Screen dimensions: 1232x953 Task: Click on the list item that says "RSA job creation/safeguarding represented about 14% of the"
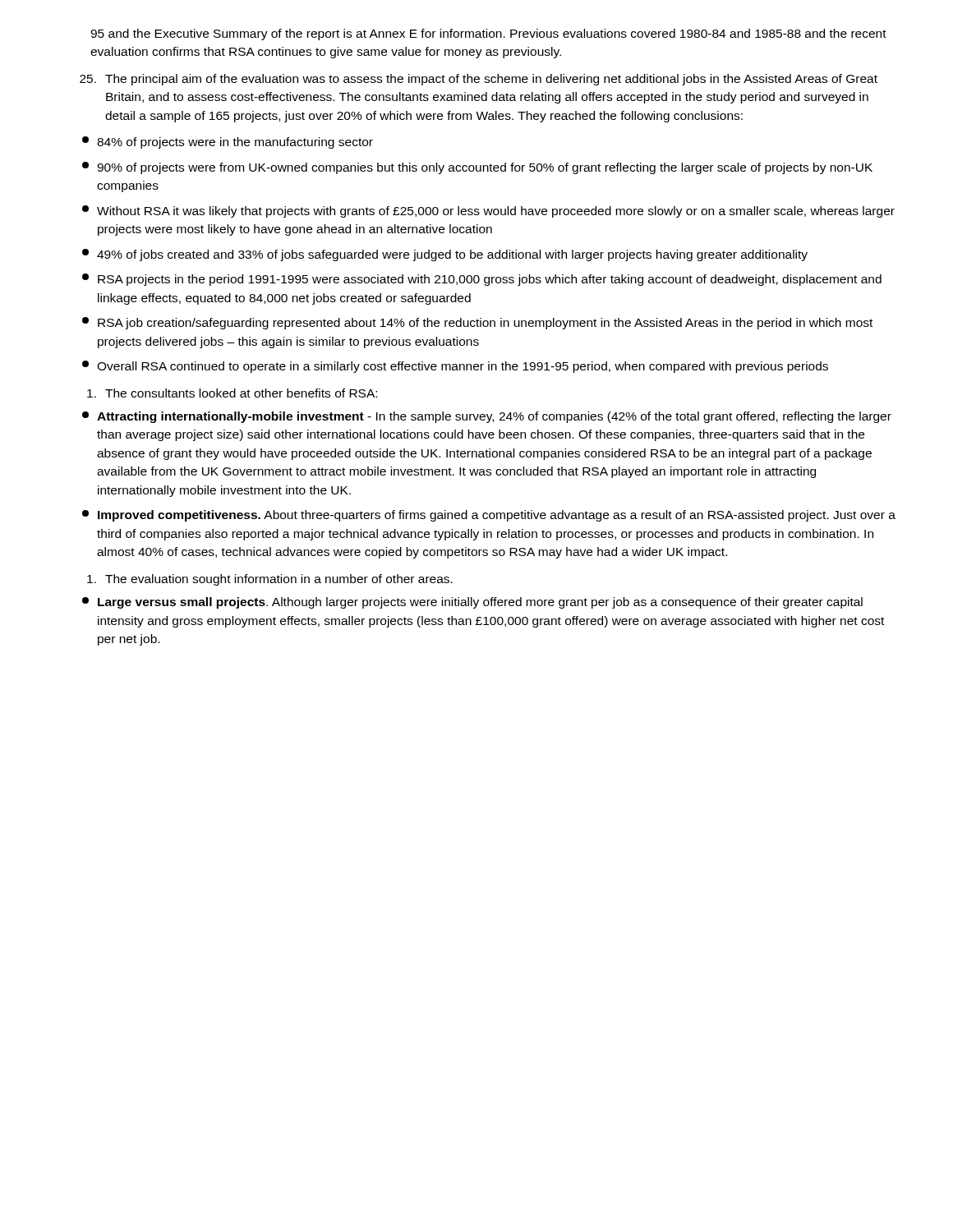coord(489,332)
